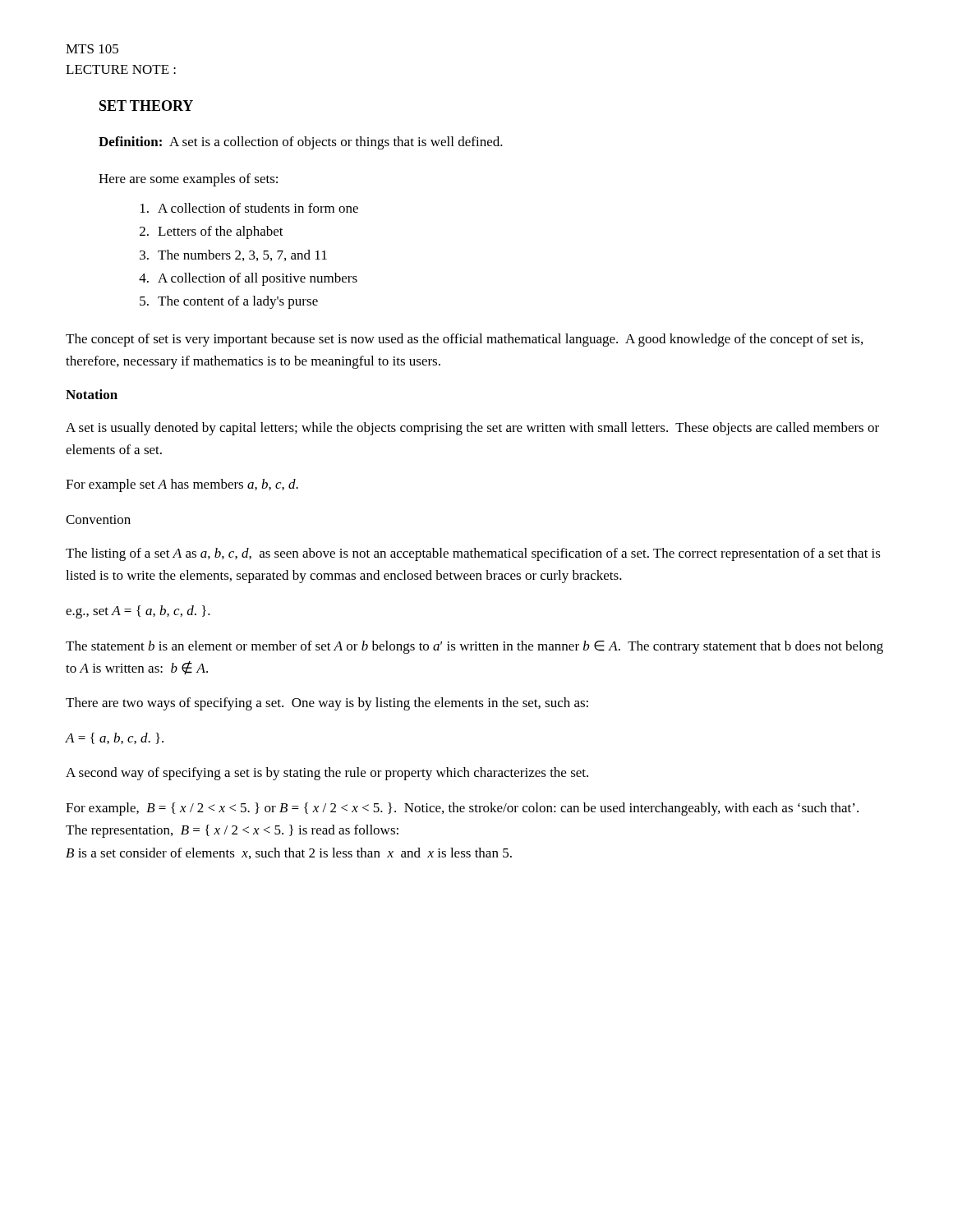
Task: Click on the block starting "A = { a, b, c, d. }."
Action: pyautogui.click(x=115, y=738)
